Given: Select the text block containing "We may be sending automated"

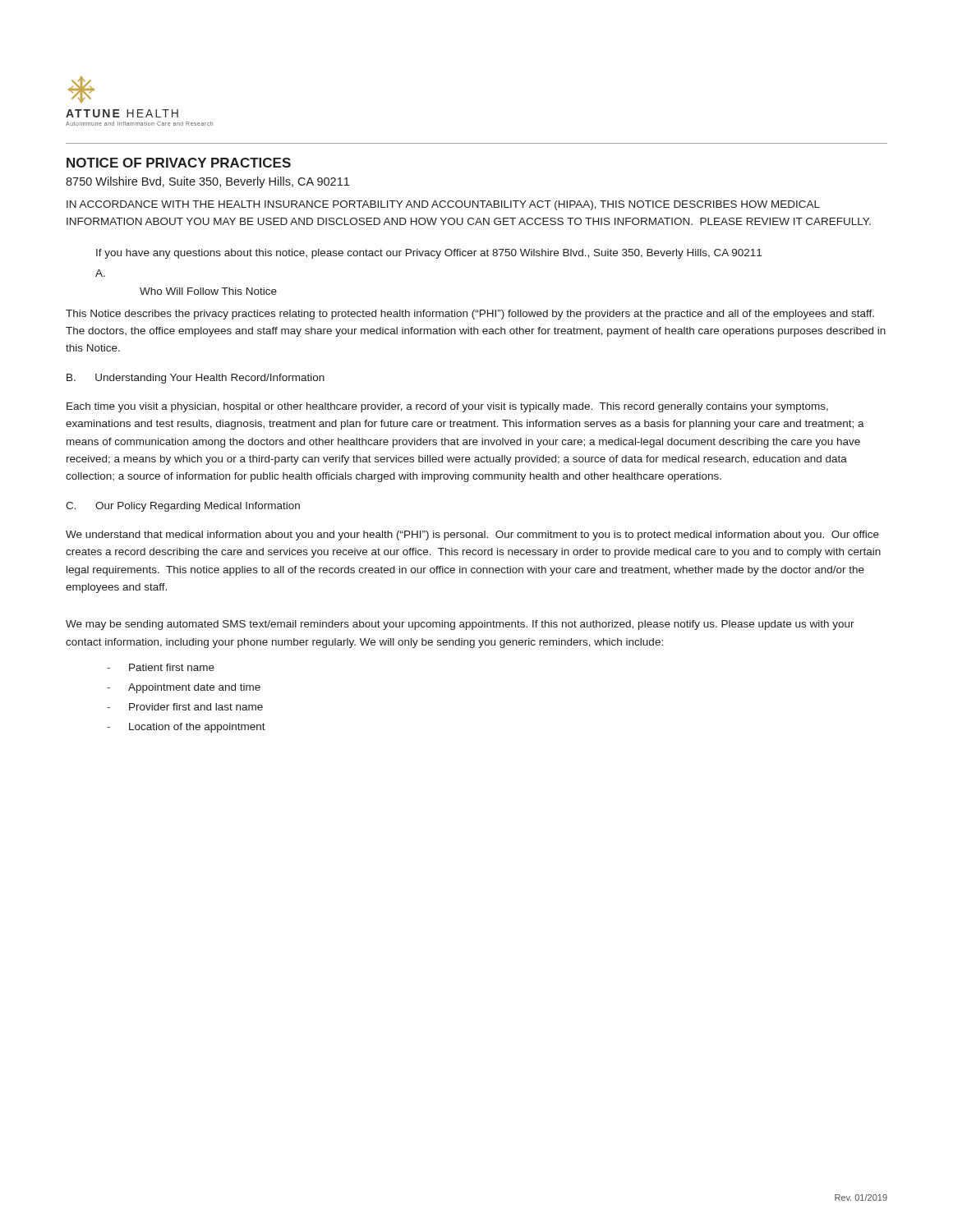Looking at the screenshot, I should point(460,633).
